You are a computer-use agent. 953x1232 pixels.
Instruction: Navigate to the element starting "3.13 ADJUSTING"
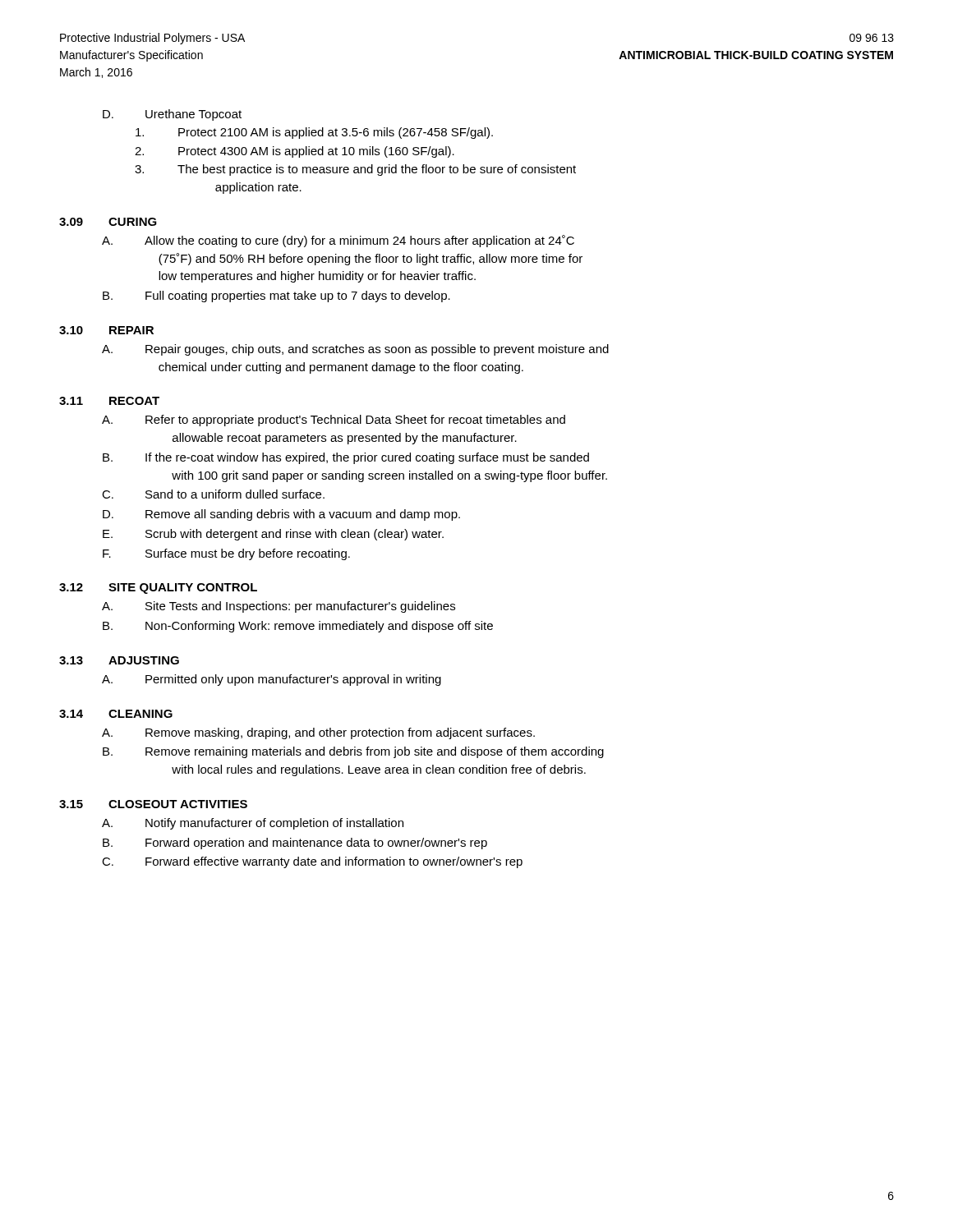(119, 660)
